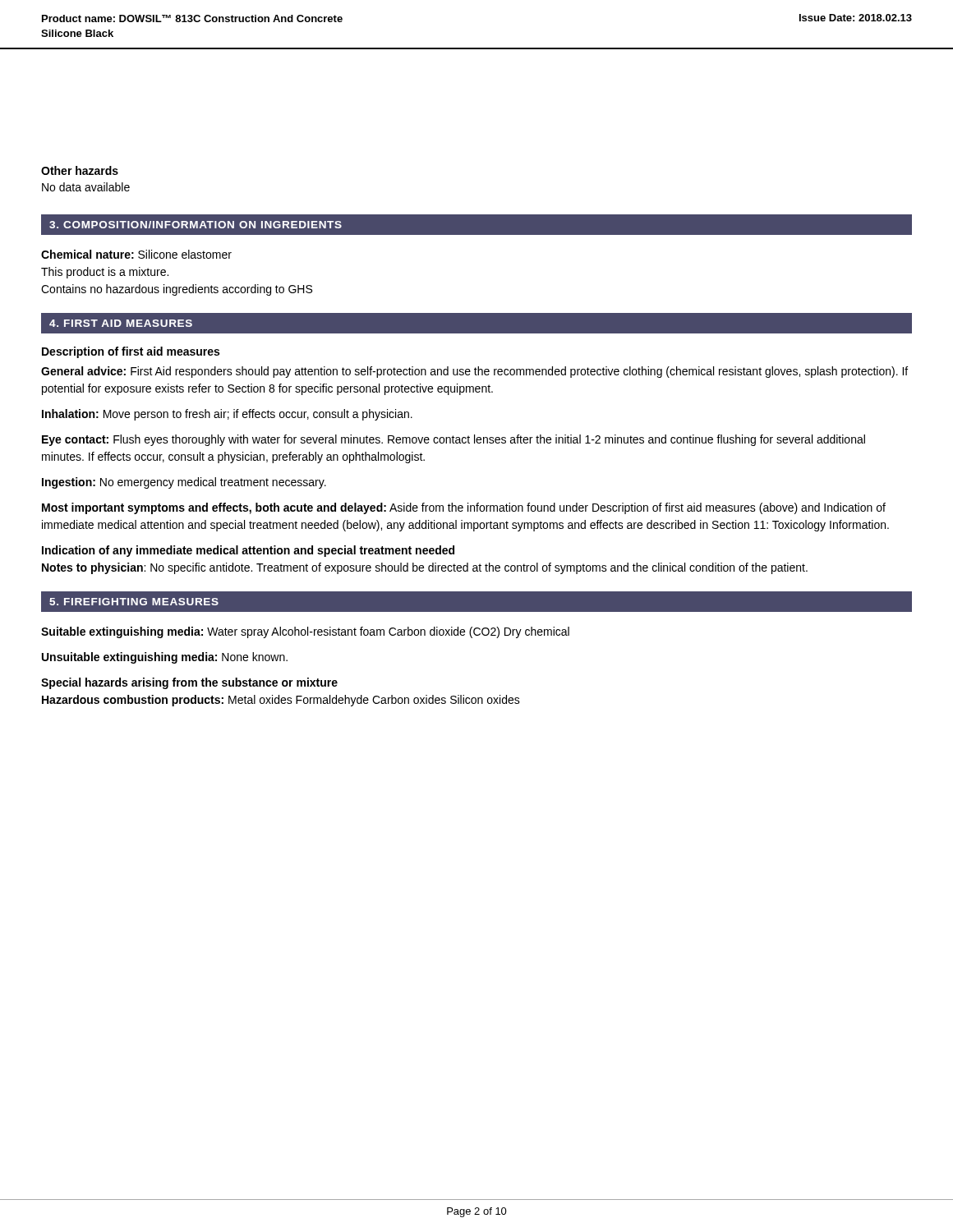Point to the block starting "Ingestion: No emergency medical treatment necessary."

tap(184, 482)
